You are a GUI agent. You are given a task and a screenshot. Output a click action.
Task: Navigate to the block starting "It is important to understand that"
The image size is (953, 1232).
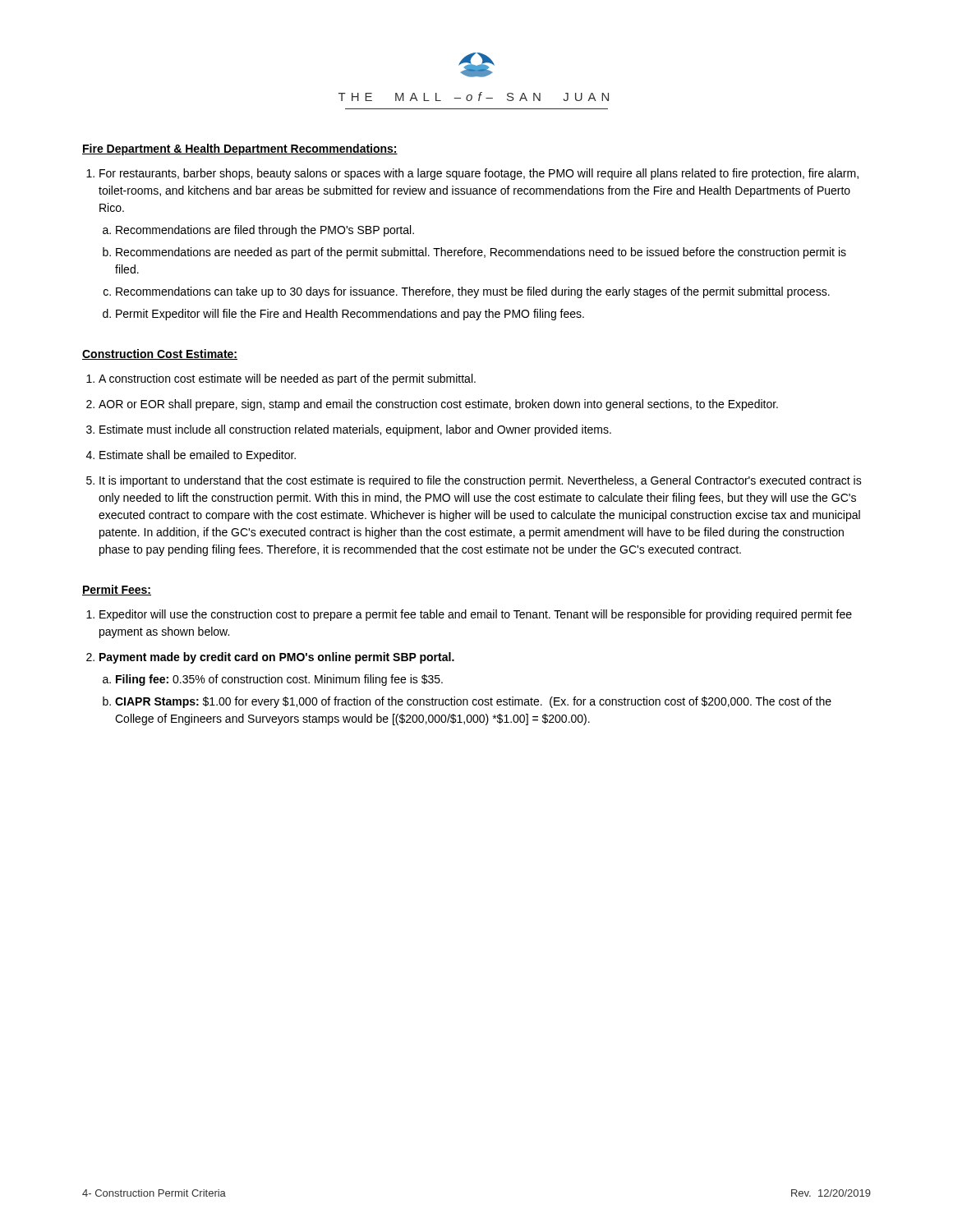[485, 515]
